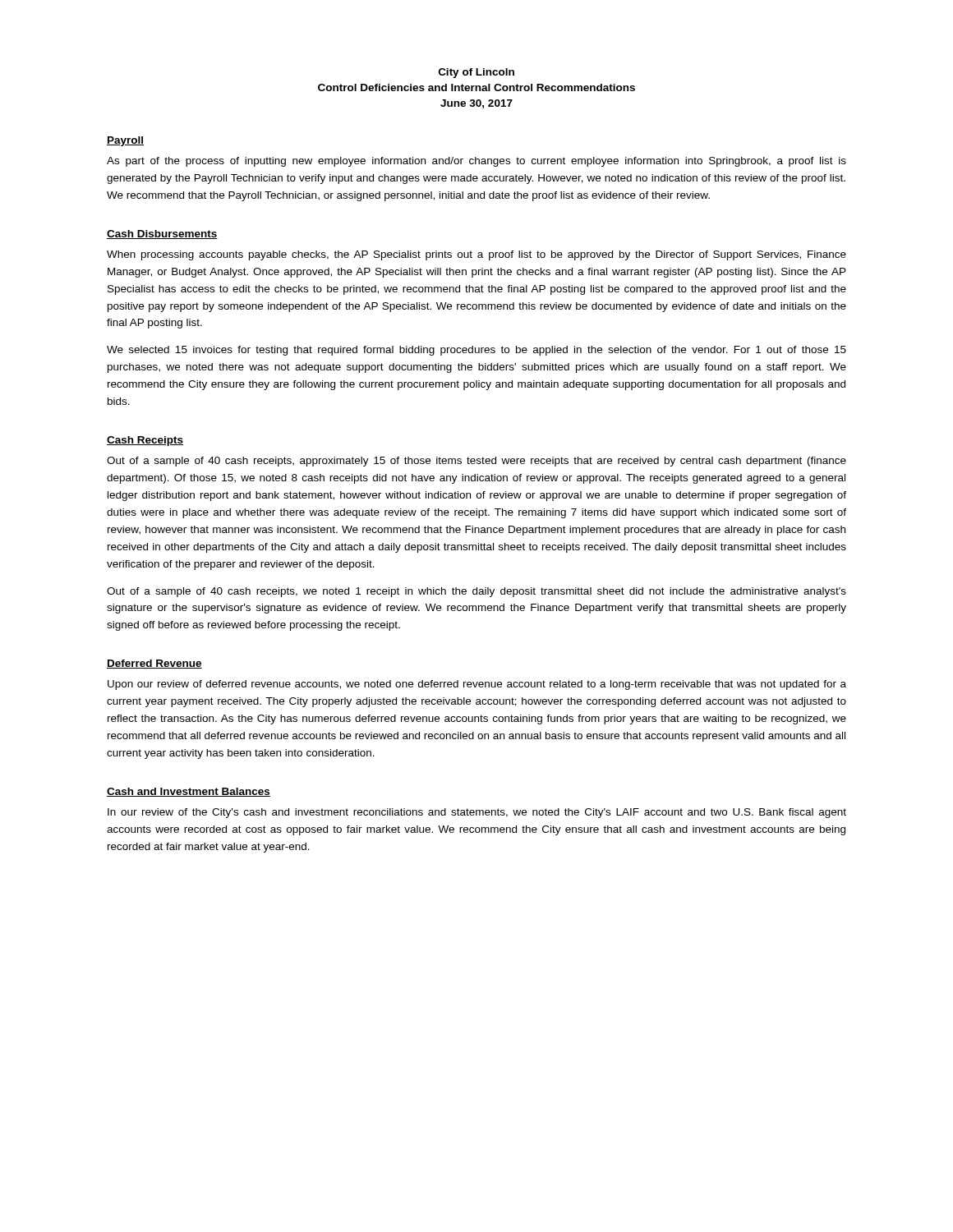The width and height of the screenshot is (953, 1232).
Task: Find the block starting "Cash Receipts"
Action: pos(145,440)
